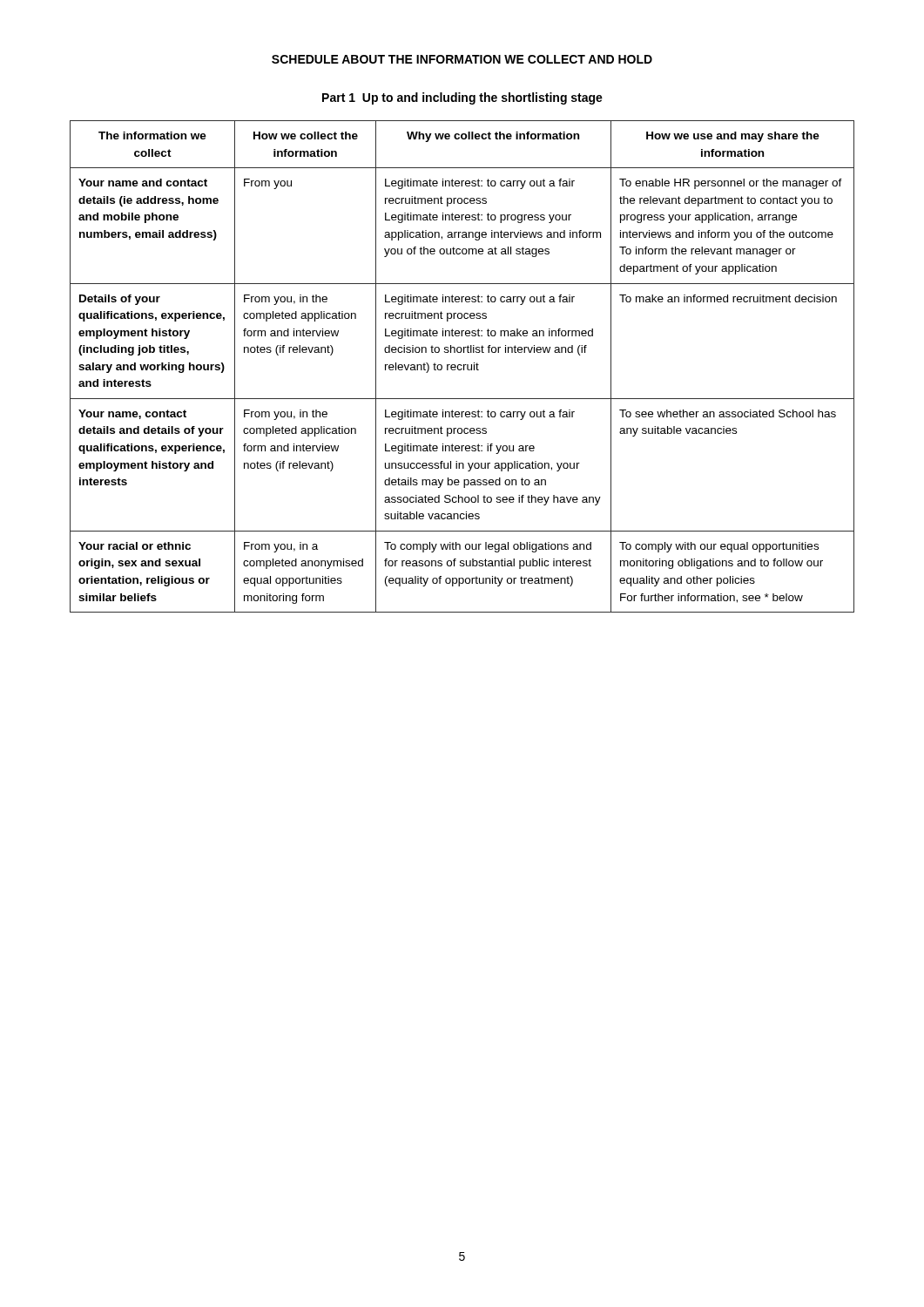Select the section header

(x=462, y=98)
